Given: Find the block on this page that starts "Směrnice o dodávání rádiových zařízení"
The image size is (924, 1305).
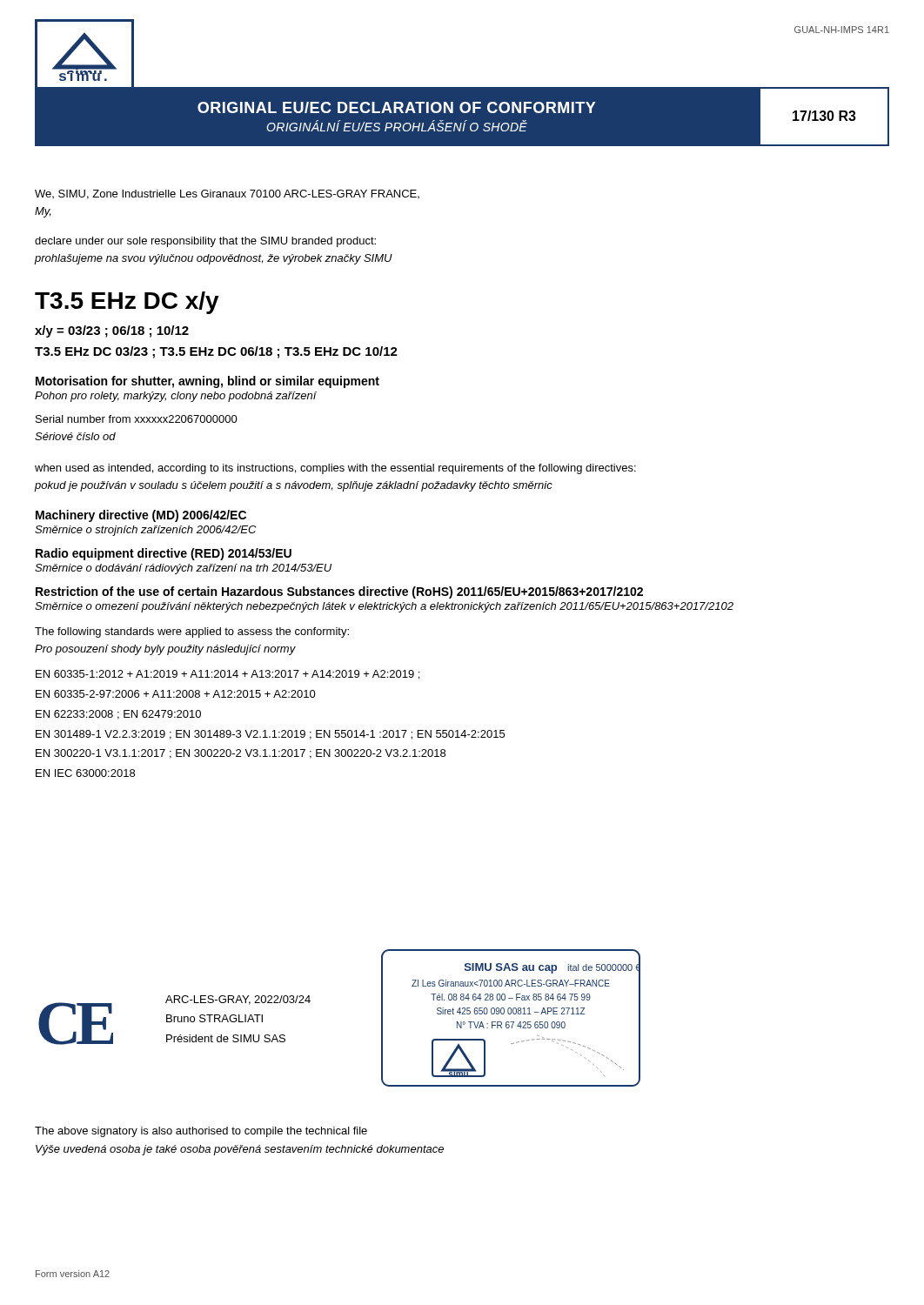Looking at the screenshot, I should click(183, 568).
